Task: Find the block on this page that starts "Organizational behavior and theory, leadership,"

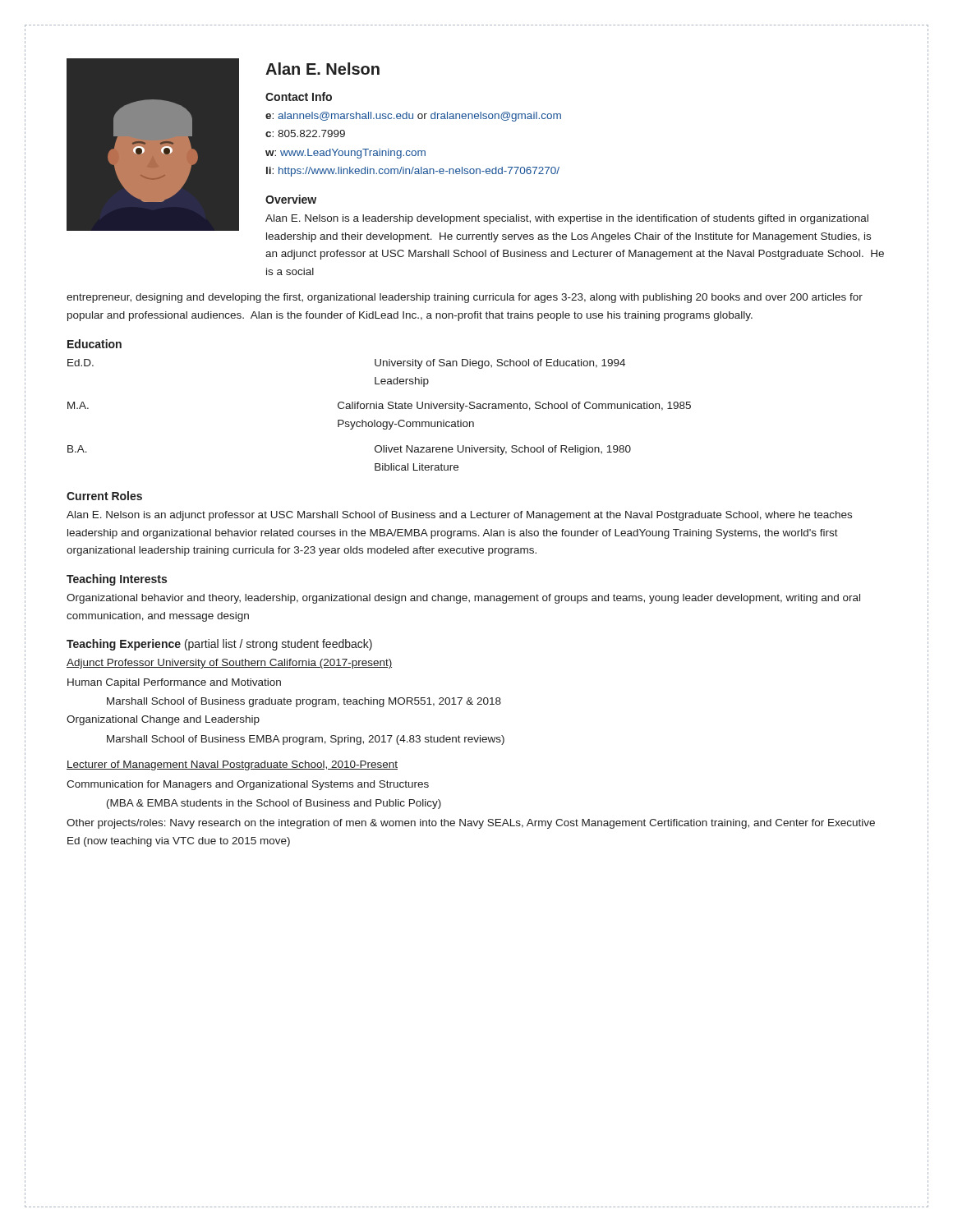Action: click(x=464, y=606)
